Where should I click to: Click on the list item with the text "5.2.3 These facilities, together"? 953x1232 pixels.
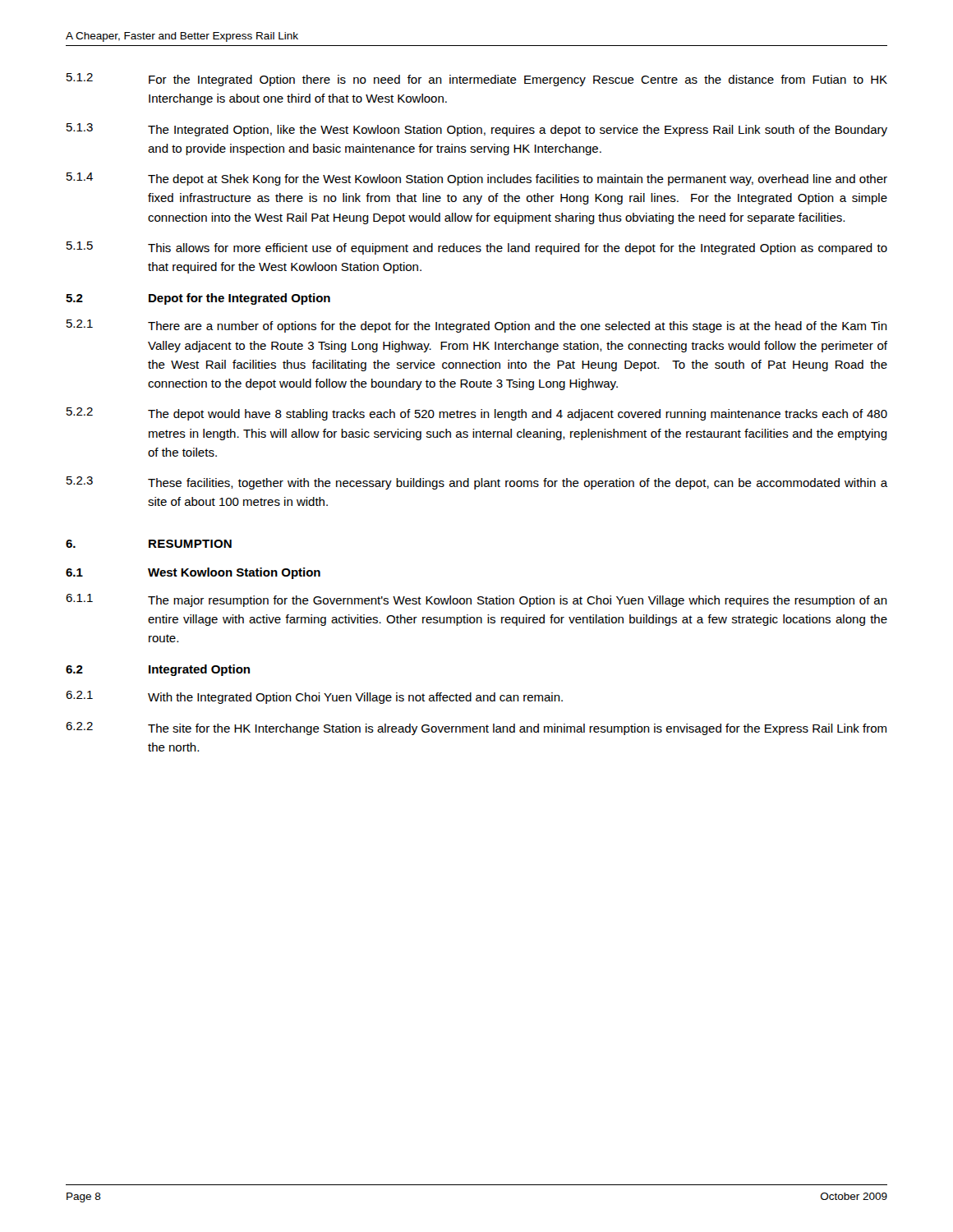point(476,492)
